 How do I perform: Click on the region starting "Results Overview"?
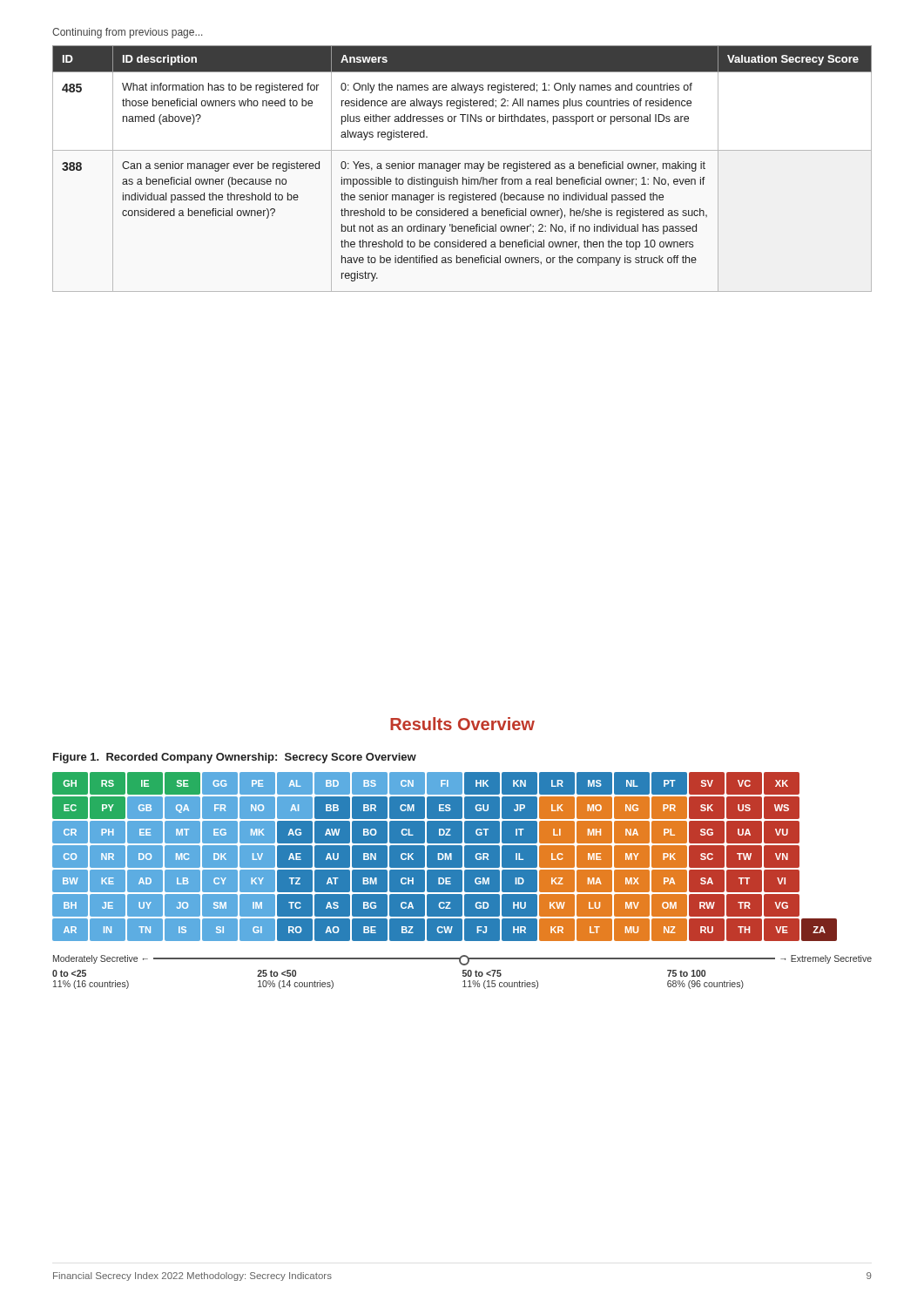[462, 724]
